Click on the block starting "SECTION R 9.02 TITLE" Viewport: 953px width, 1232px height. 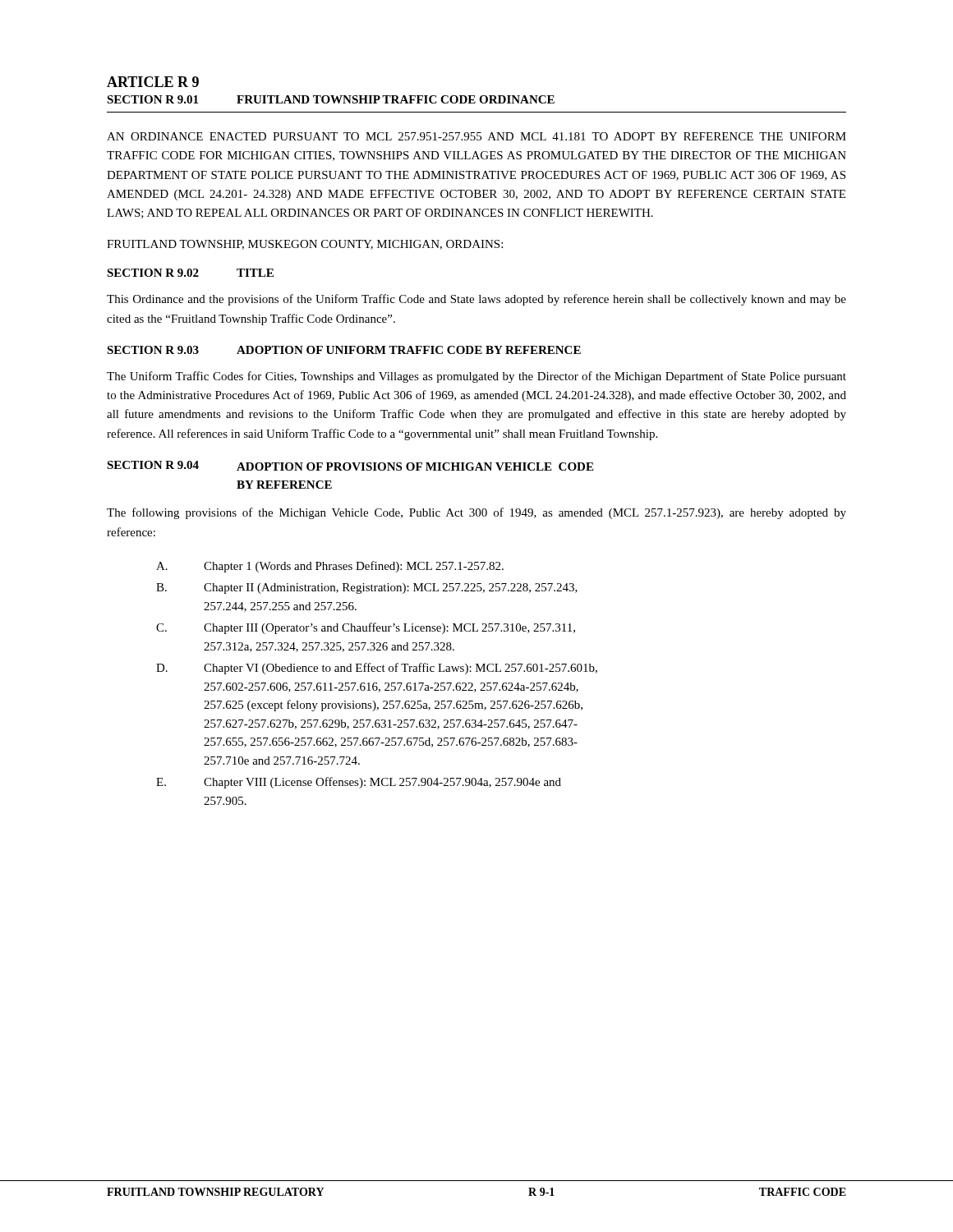[x=191, y=273]
